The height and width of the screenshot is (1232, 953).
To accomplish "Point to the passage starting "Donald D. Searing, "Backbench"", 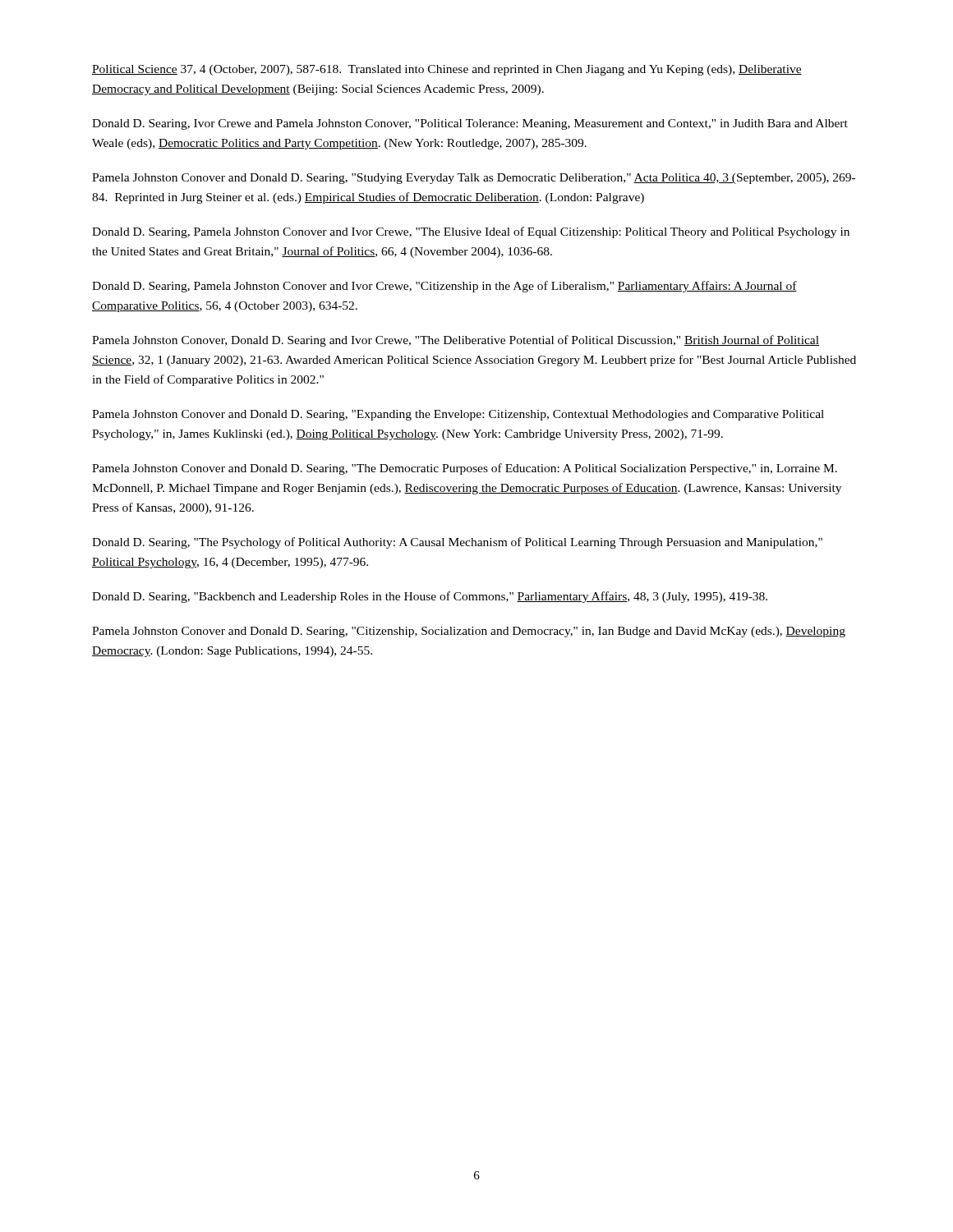I will (x=430, y=596).
